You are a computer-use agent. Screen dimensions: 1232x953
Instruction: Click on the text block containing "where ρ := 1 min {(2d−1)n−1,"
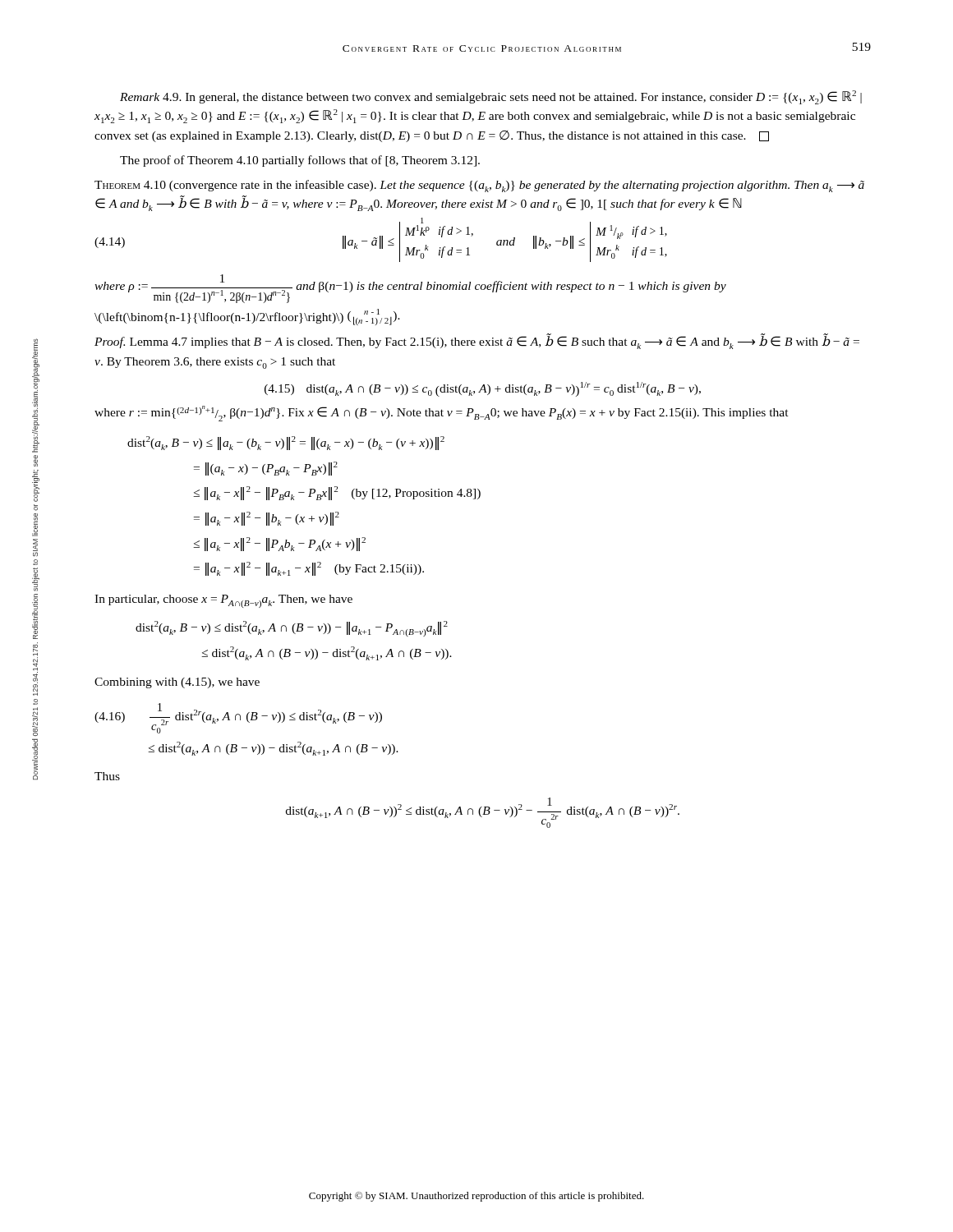click(483, 297)
